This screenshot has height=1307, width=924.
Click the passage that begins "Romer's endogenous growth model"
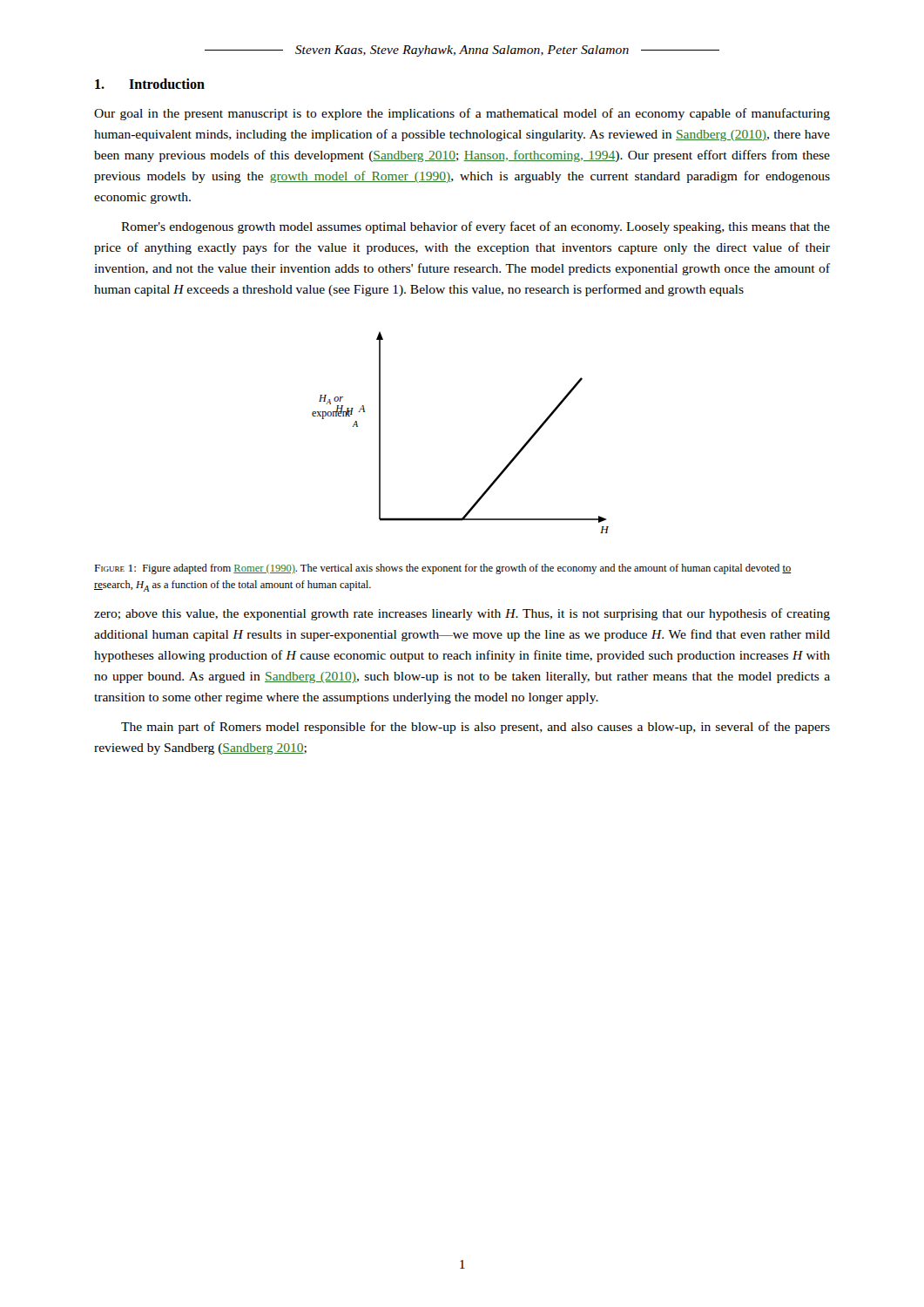(x=462, y=258)
